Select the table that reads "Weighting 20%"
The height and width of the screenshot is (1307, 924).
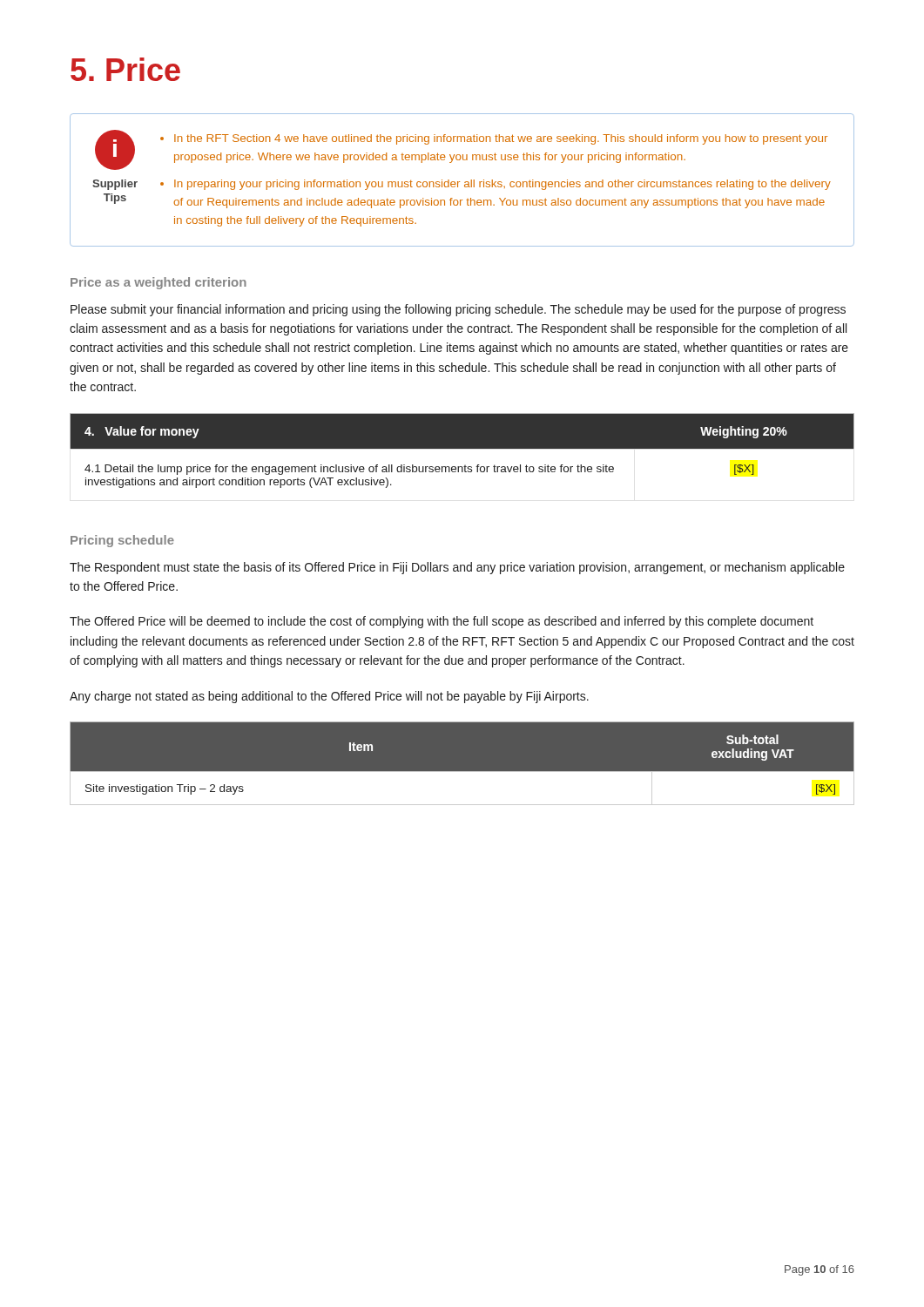462,457
